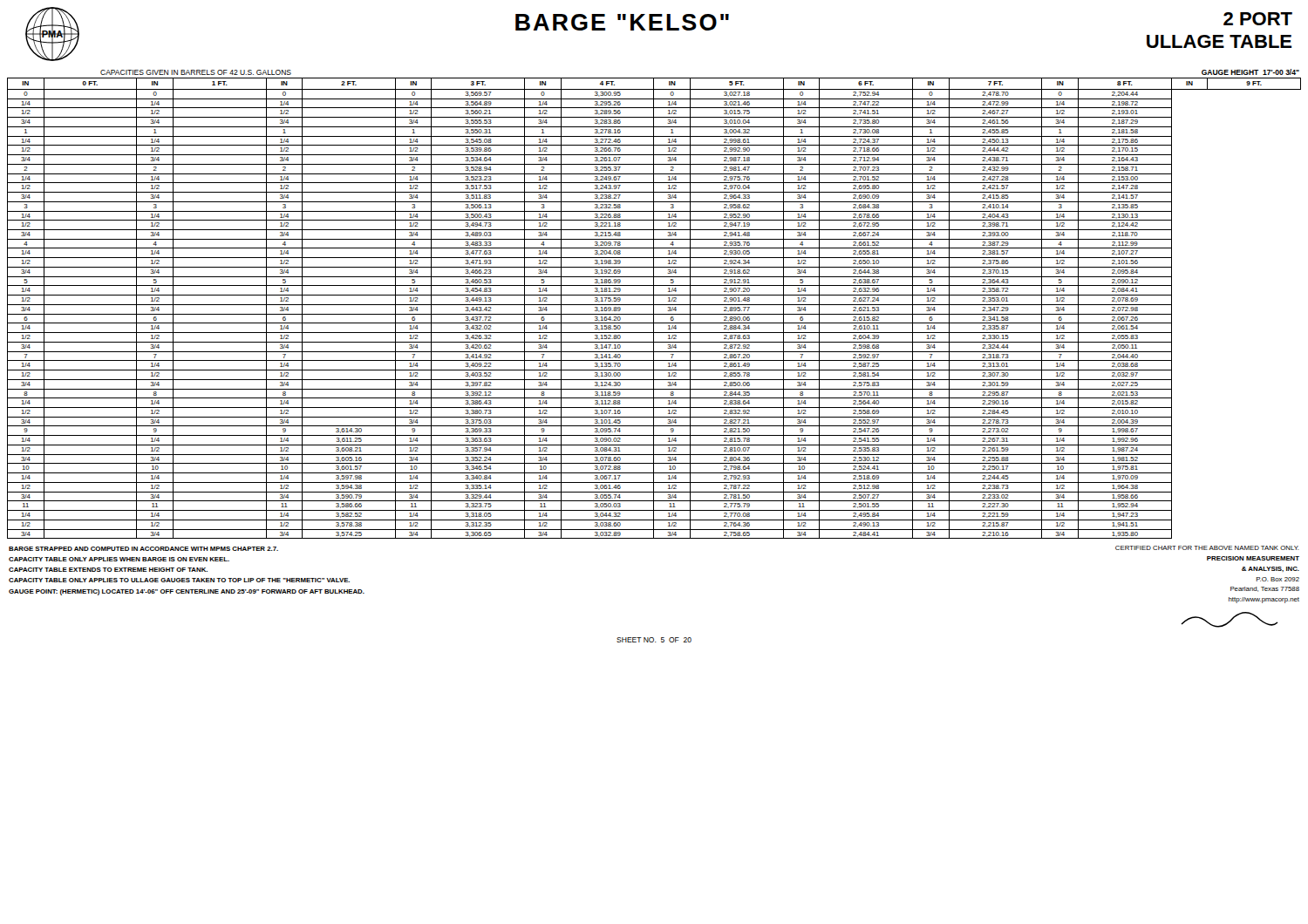Locate the logo

[55, 36]
